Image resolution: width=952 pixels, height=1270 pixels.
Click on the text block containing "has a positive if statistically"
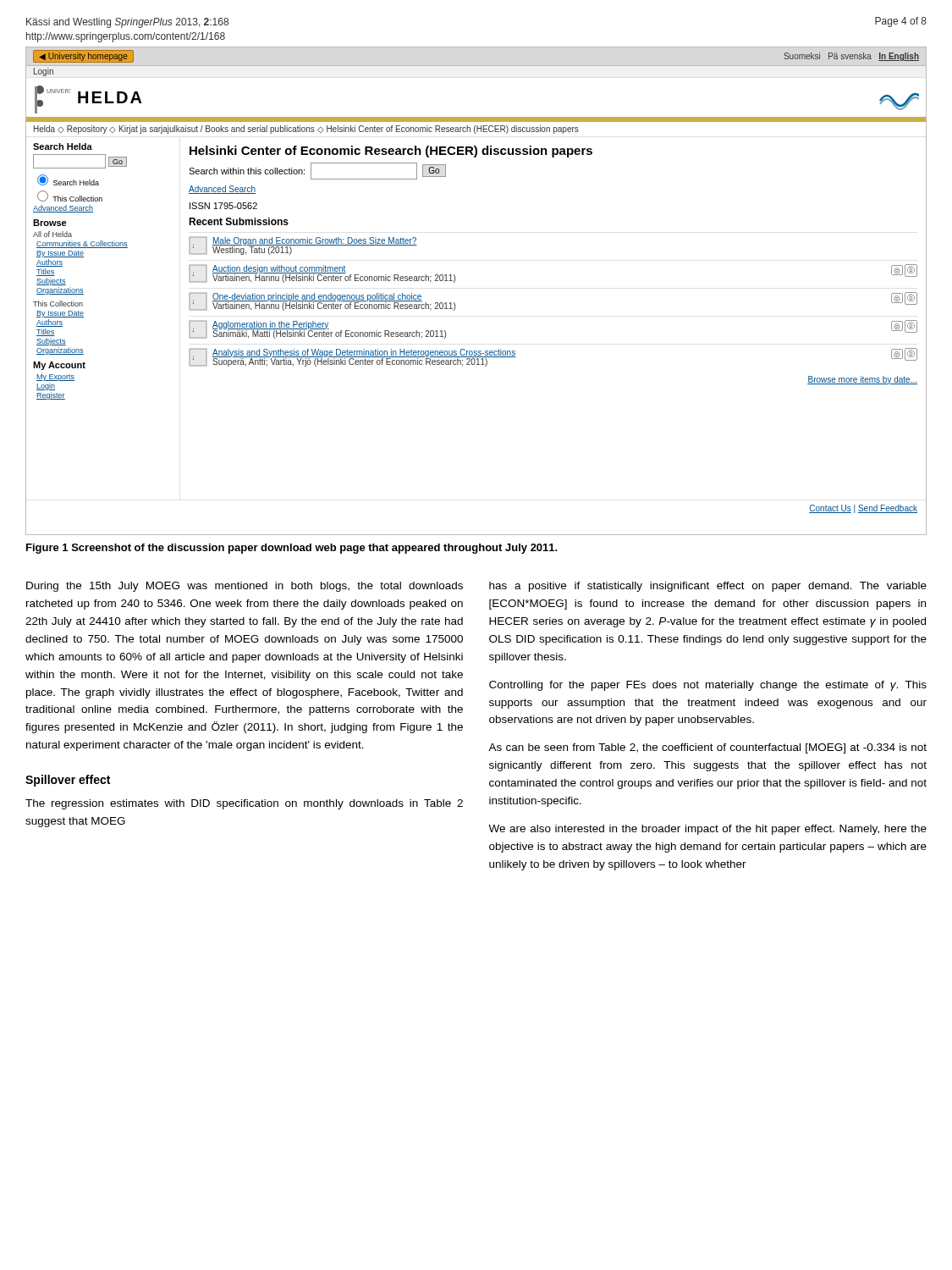pos(708,621)
